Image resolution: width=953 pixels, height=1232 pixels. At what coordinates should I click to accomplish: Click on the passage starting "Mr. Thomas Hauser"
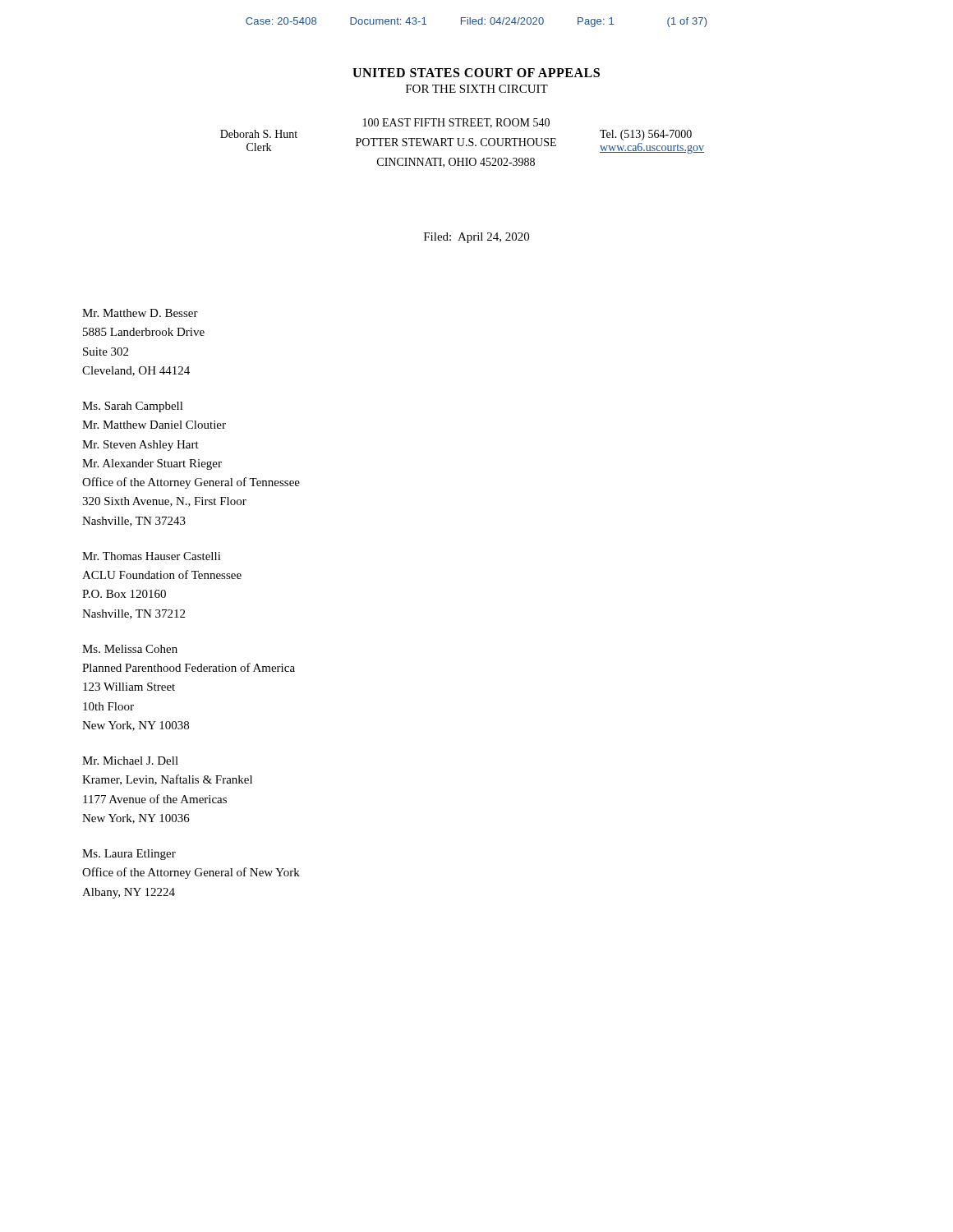(x=152, y=556)
